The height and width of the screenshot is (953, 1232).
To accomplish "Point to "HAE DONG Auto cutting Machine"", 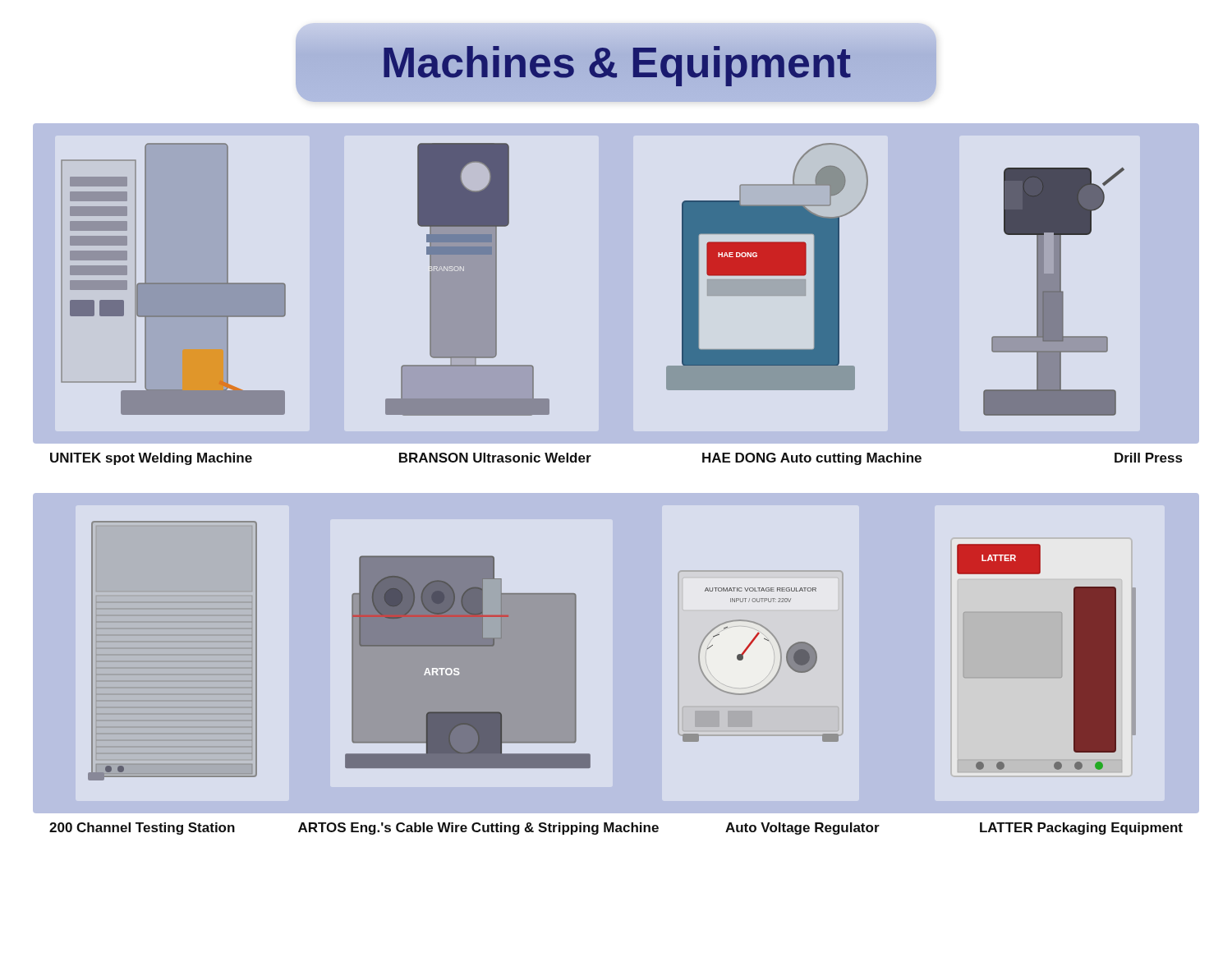I will 812,458.
